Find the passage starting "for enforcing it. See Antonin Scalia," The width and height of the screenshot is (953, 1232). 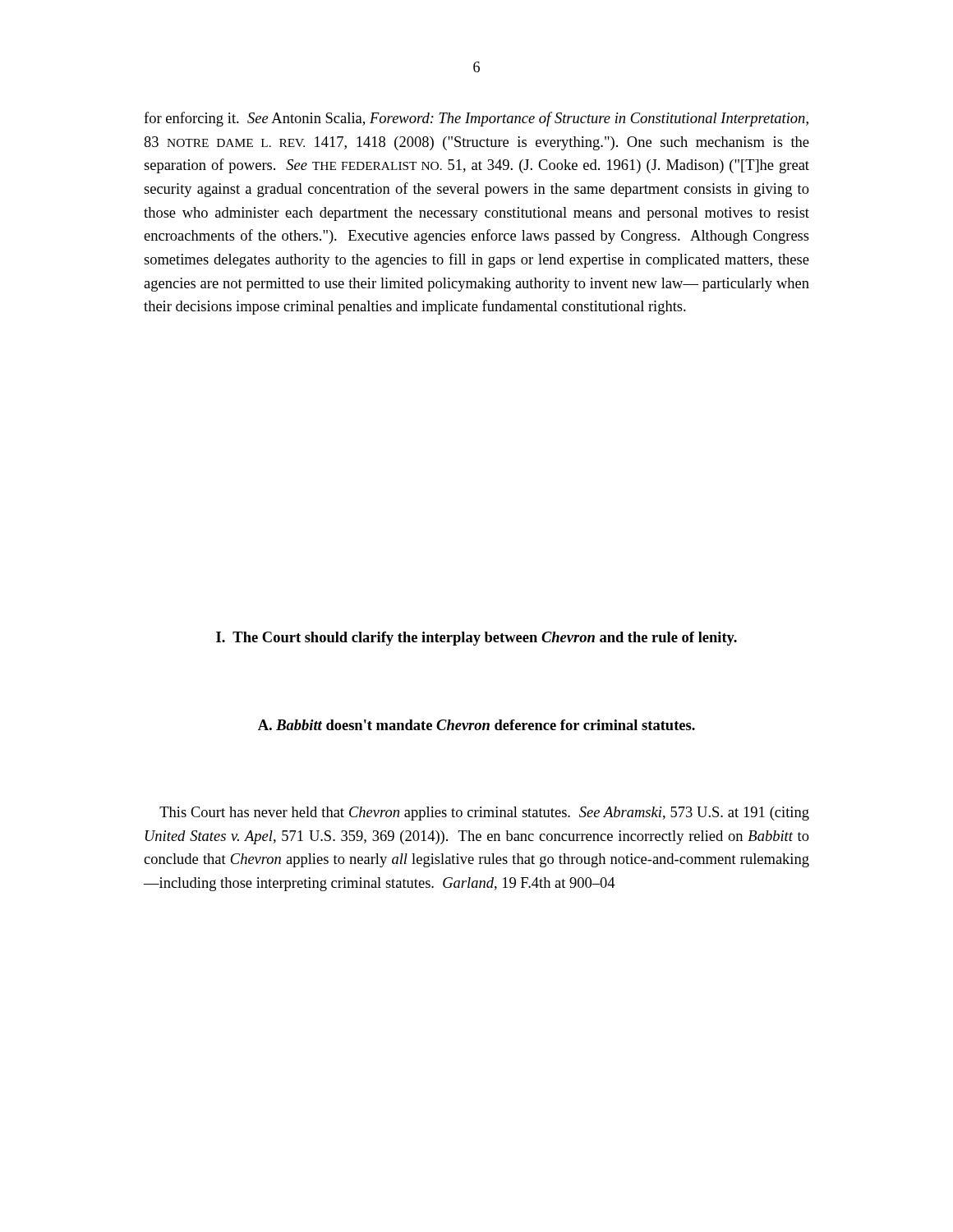476,212
